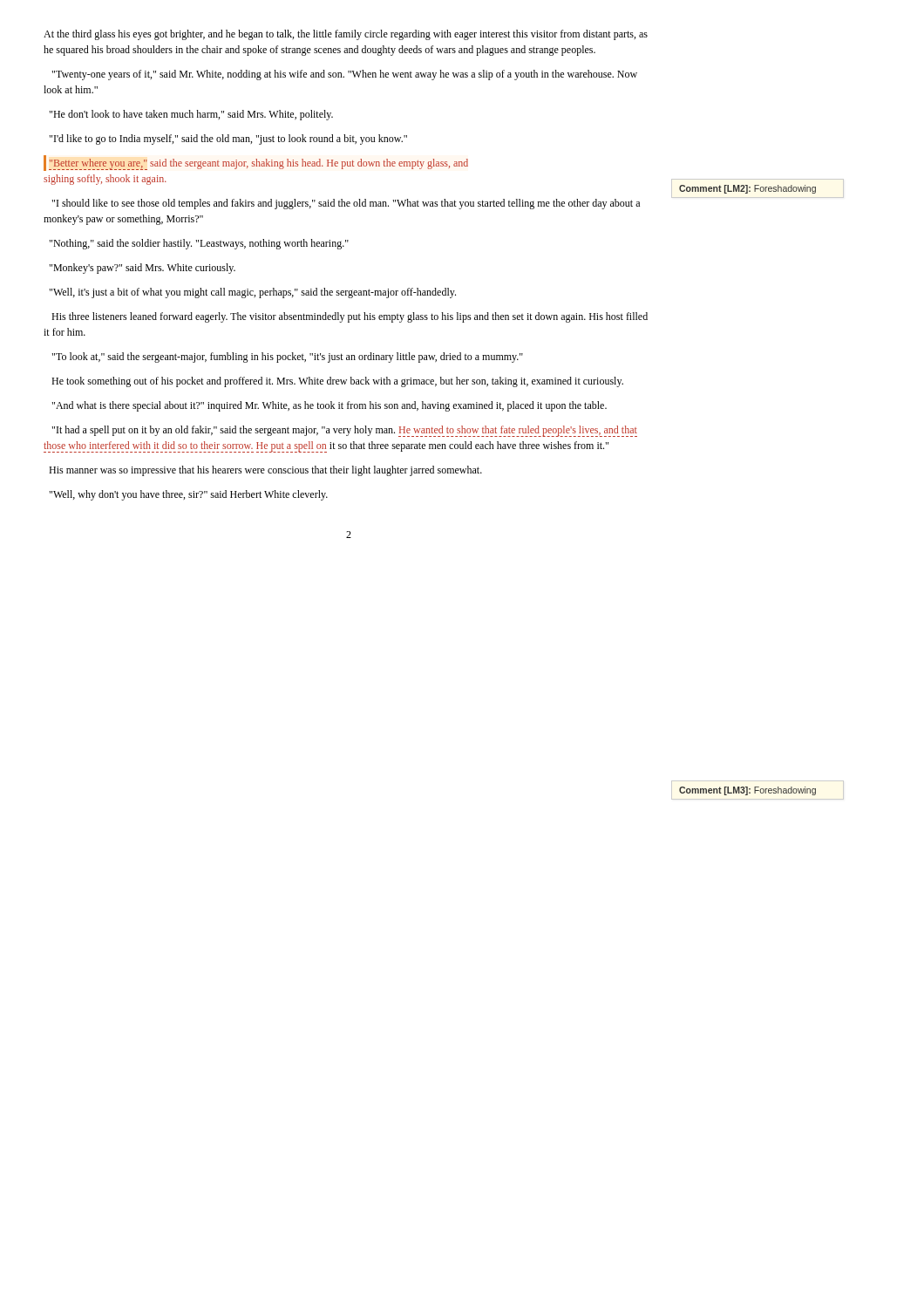
Task: Locate the block of text that opens with "His three listeners leaned"
Action: (x=346, y=324)
